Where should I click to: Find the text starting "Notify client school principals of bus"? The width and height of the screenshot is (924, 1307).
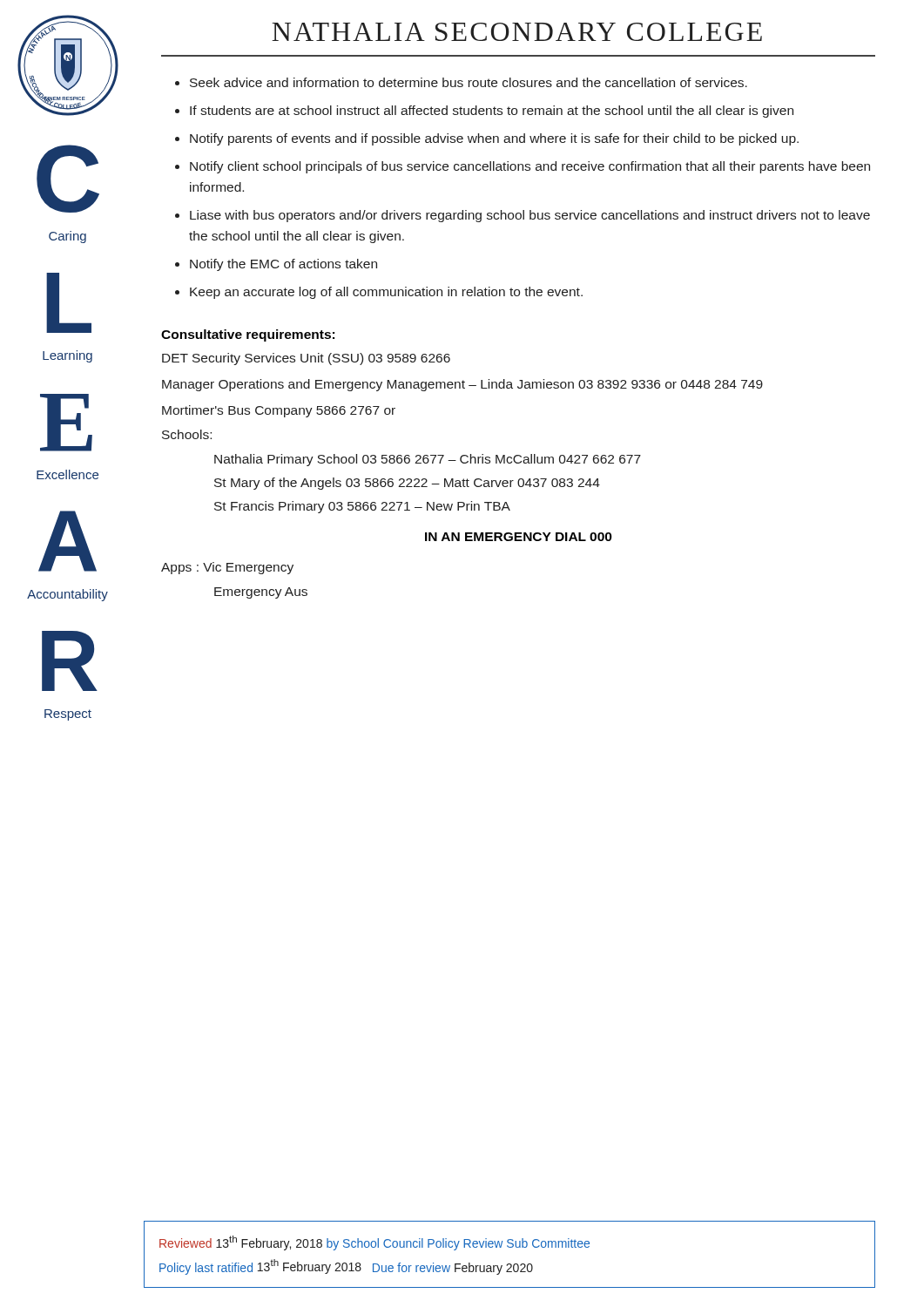click(x=530, y=177)
